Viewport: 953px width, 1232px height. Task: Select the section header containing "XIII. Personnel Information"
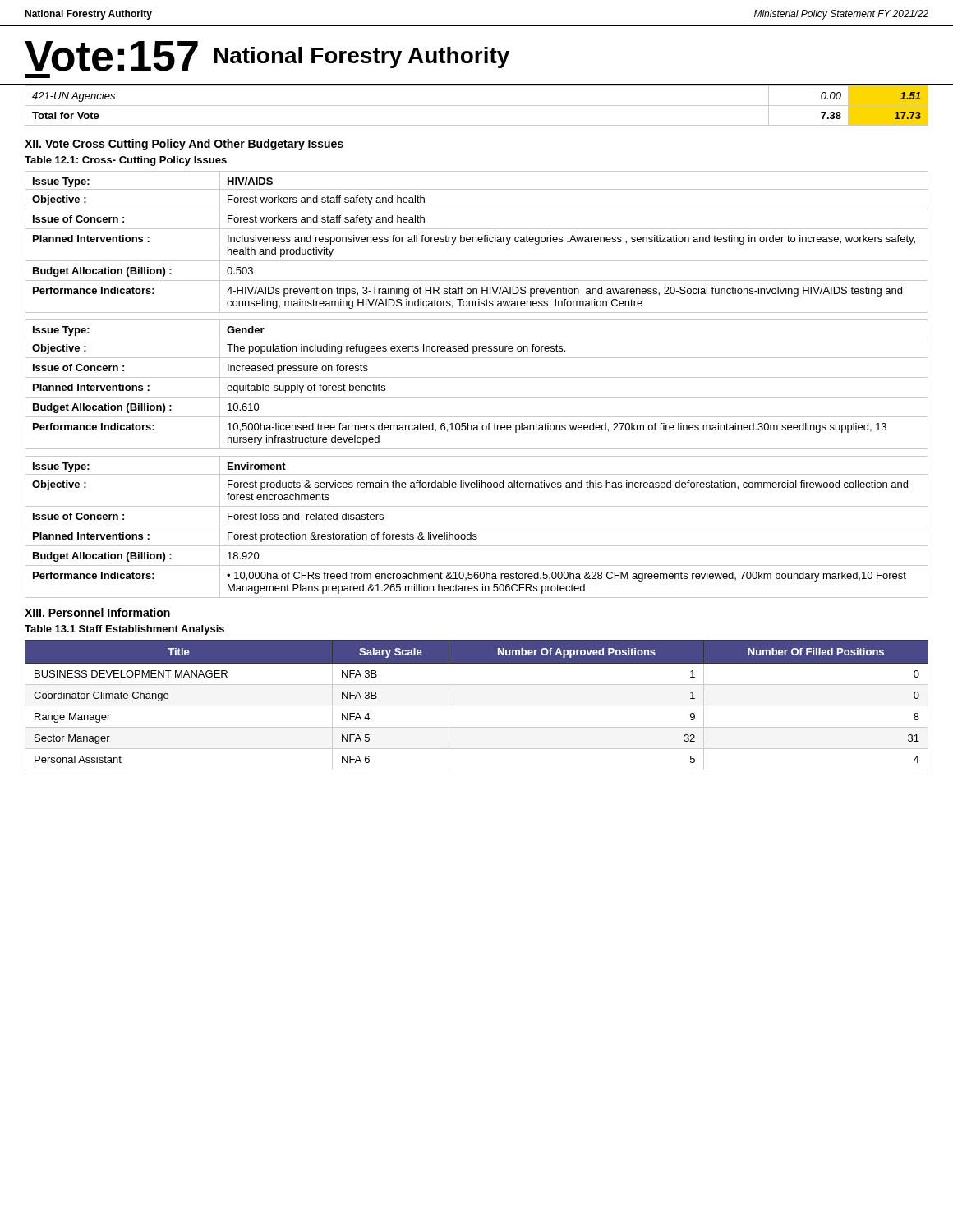point(98,613)
